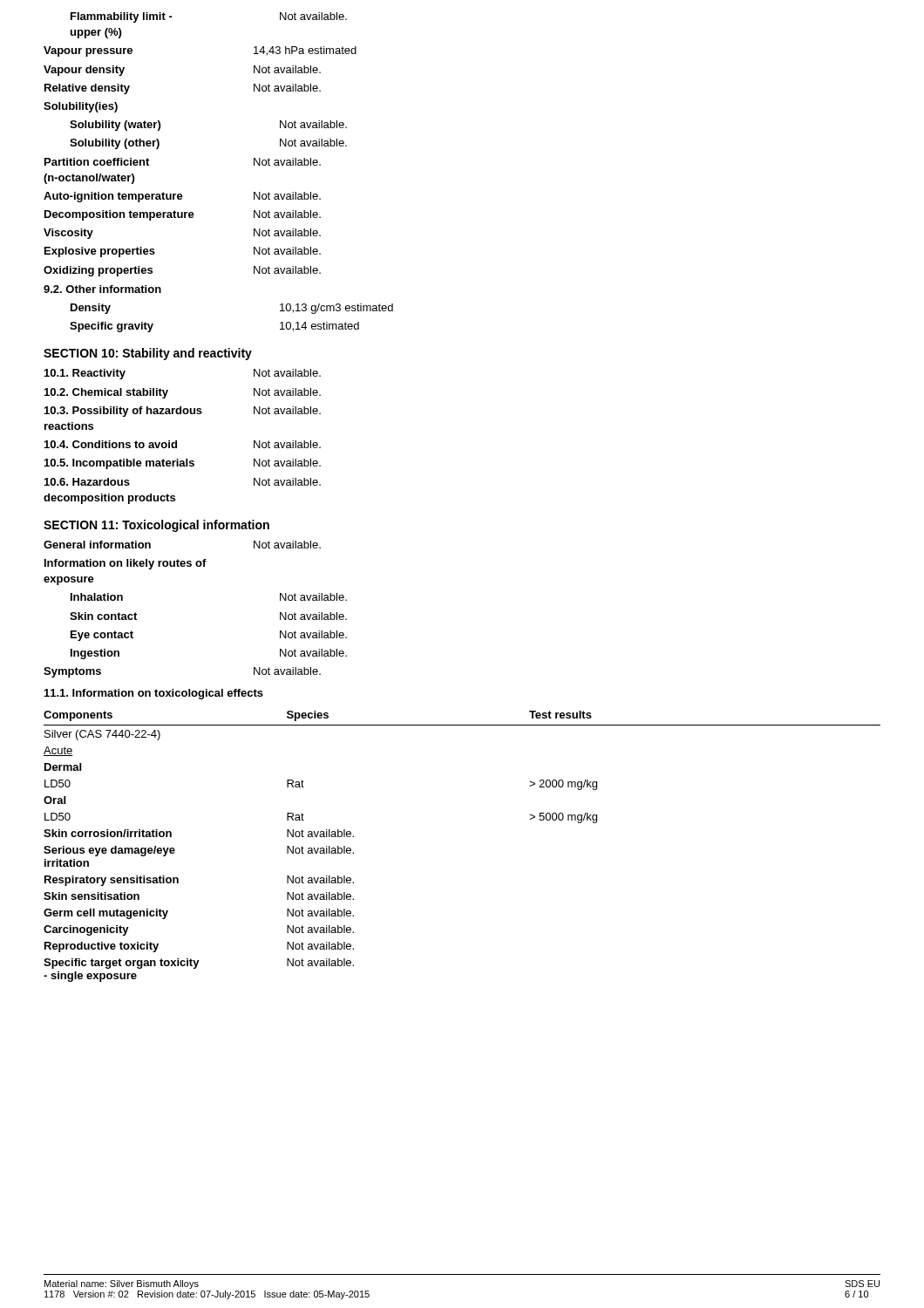This screenshot has height=1308, width=924.
Task: Select the region starting "Auto-ignition temperature Not available."
Action: tap(183, 196)
